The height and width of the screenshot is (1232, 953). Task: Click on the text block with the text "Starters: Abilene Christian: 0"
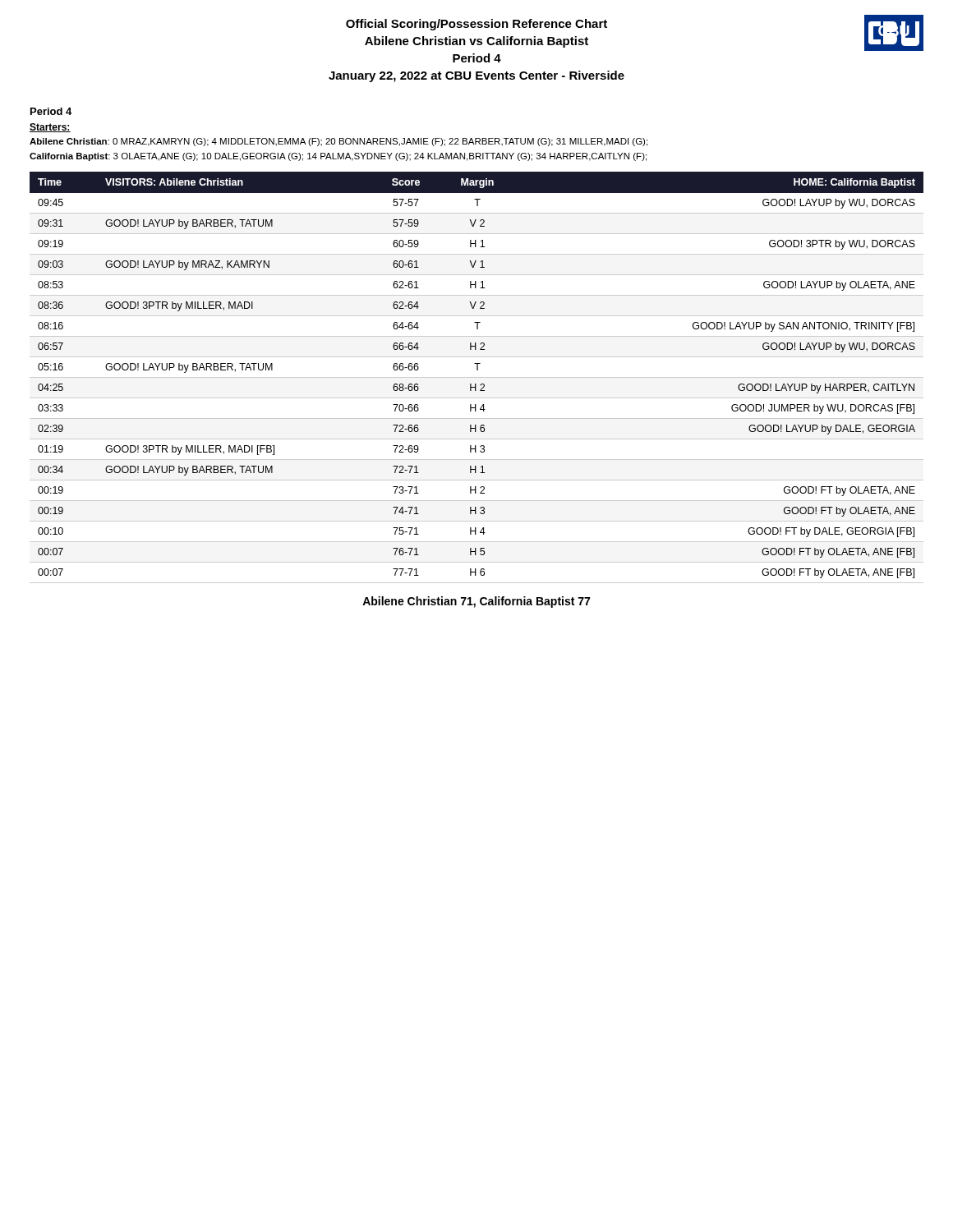click(x=339, y=141)
